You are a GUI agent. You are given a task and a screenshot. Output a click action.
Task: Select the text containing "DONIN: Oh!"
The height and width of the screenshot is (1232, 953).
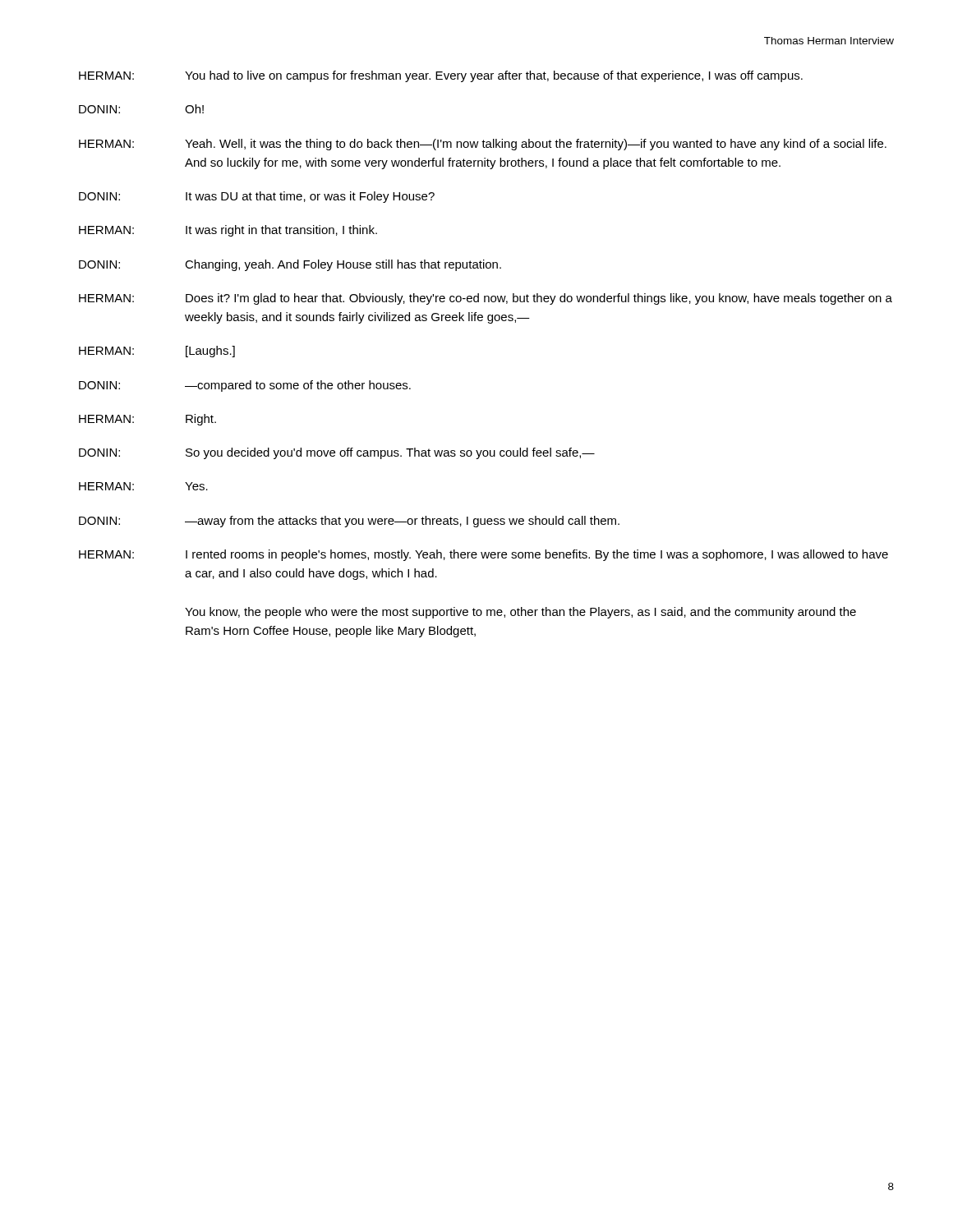101,109
